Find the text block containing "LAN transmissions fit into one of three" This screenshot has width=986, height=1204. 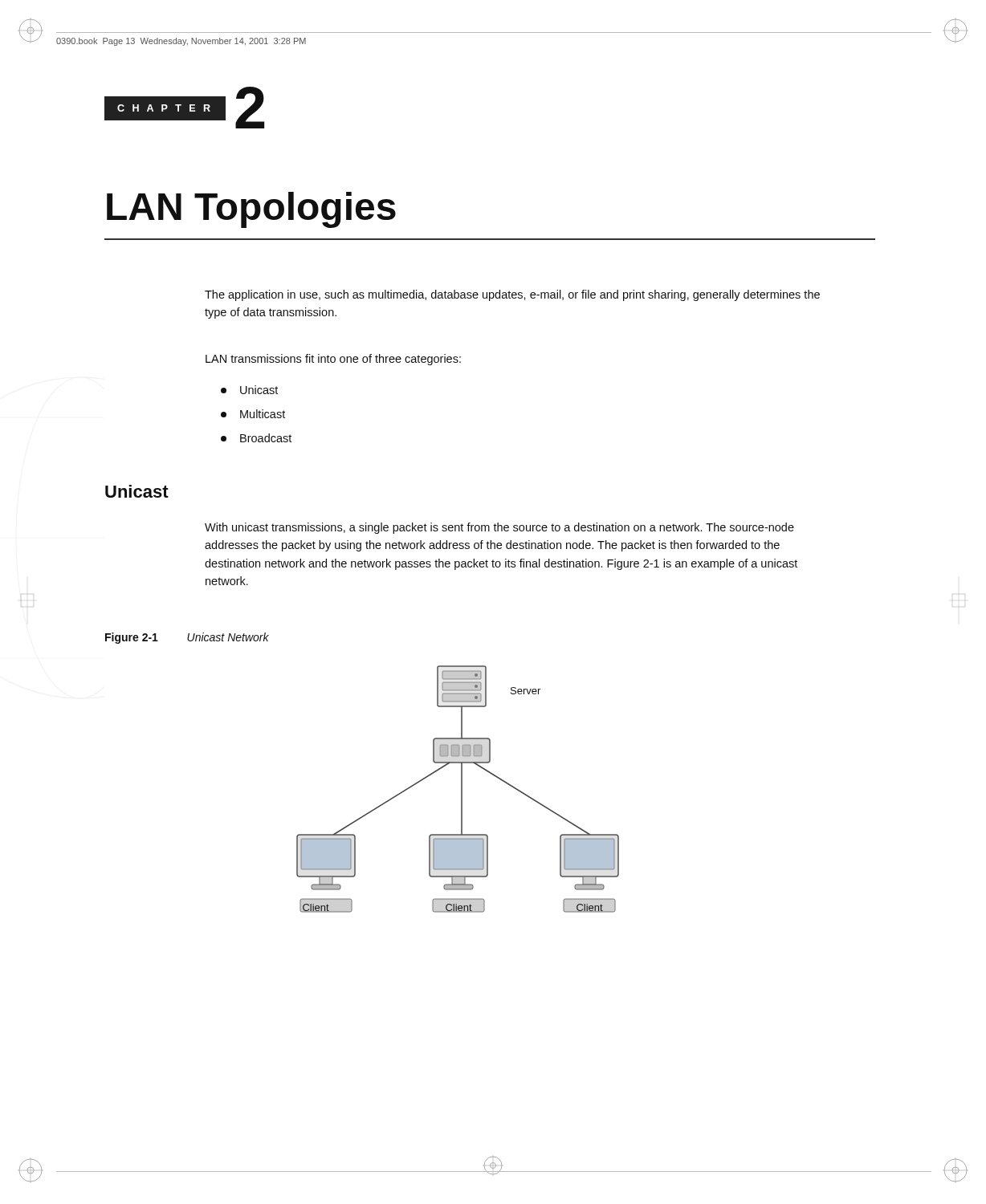point(333,359)
